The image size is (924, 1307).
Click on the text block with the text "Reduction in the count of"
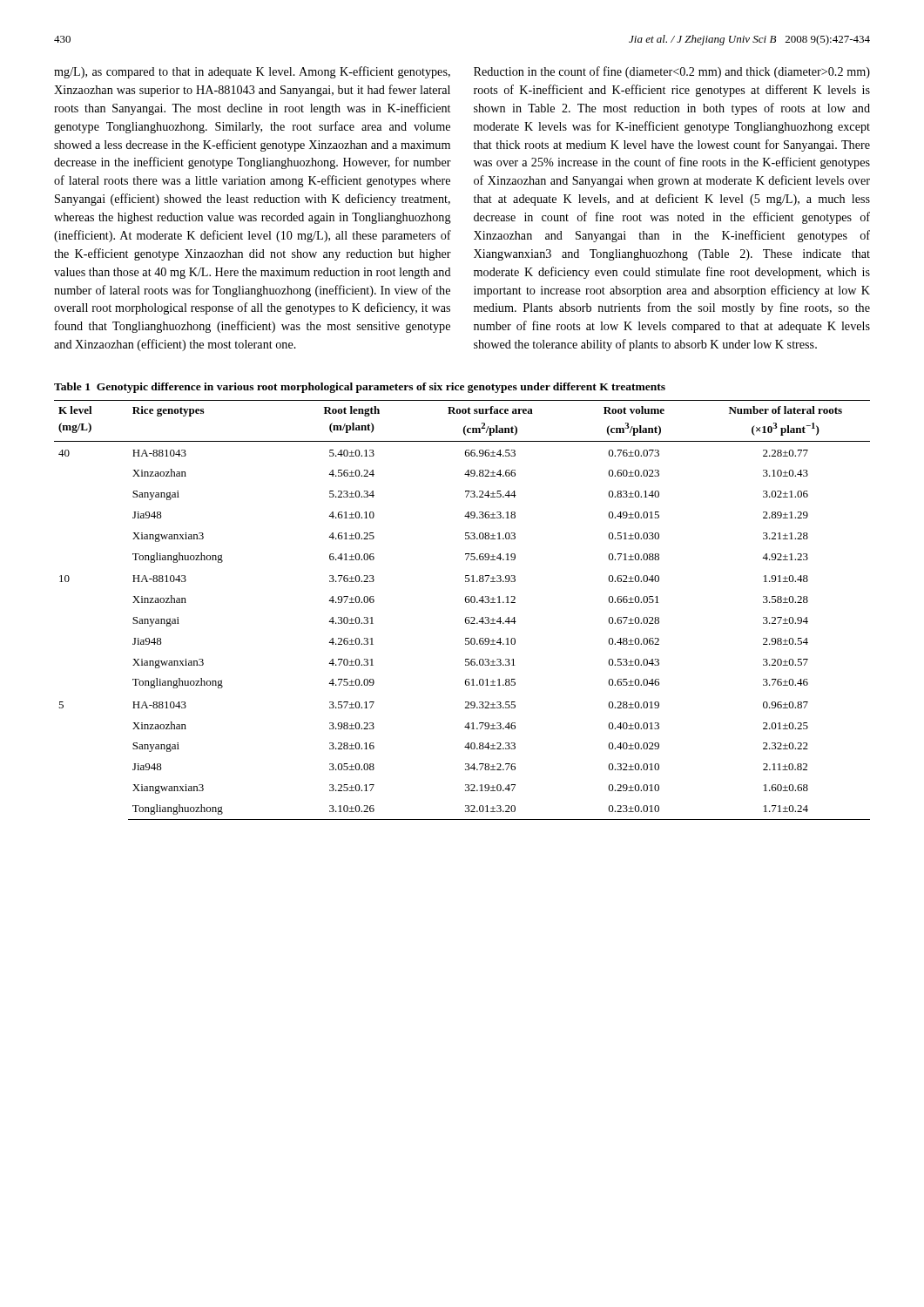(x=672, y=208)
